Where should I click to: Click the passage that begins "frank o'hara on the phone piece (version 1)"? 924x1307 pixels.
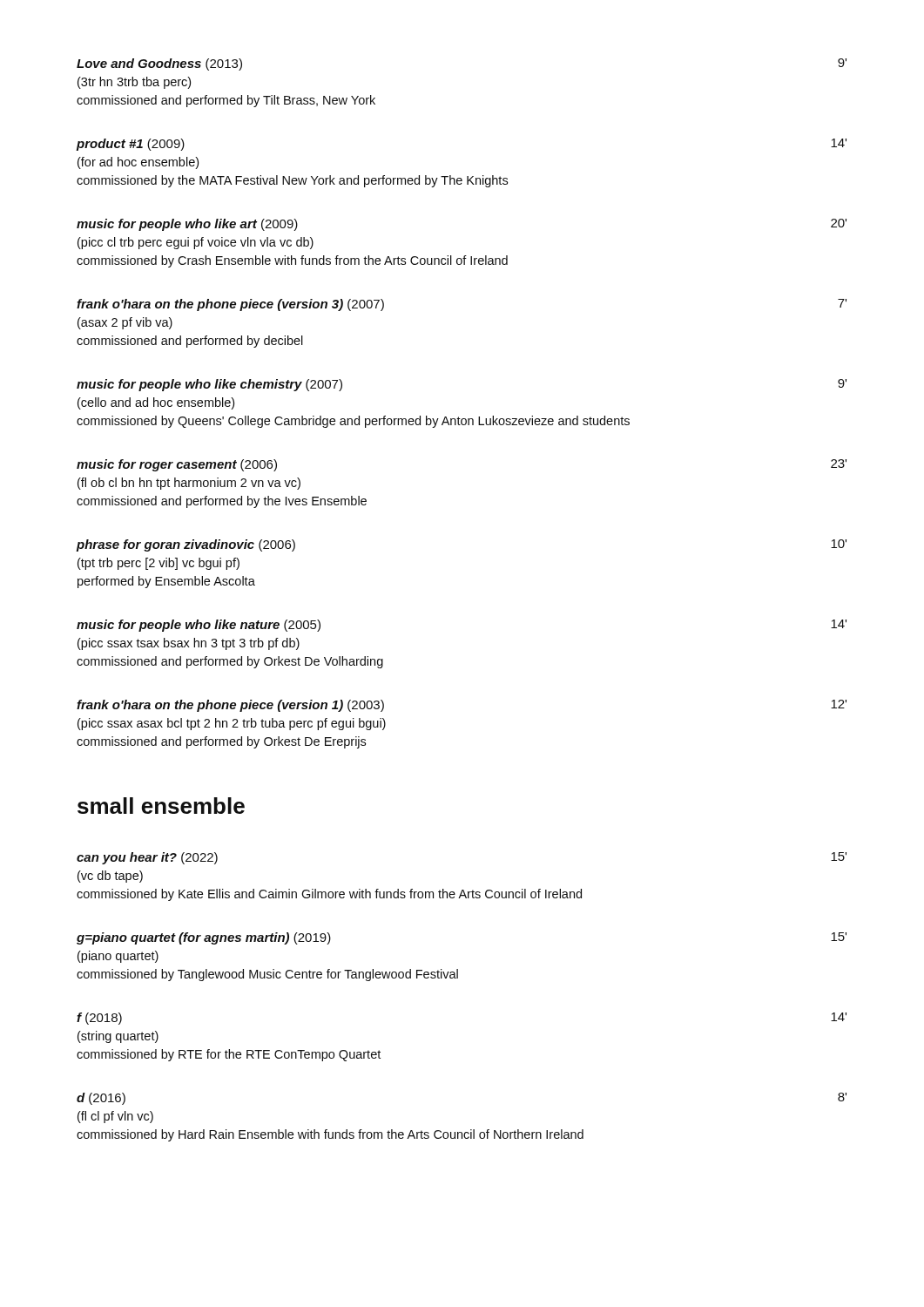[221, 705]
